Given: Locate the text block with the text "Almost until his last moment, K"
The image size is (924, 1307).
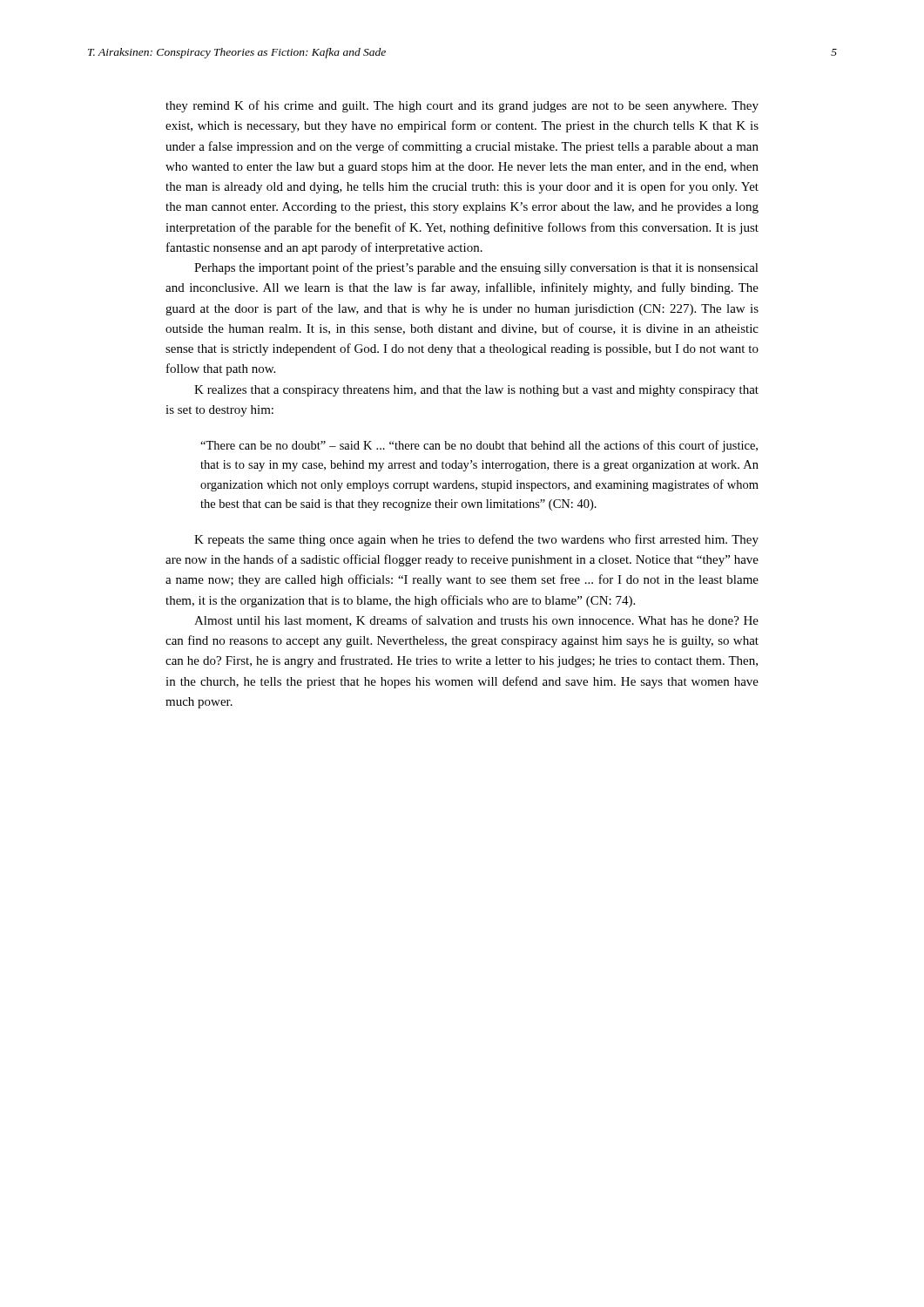Looking at the screenshot, I should pos(462,661).
